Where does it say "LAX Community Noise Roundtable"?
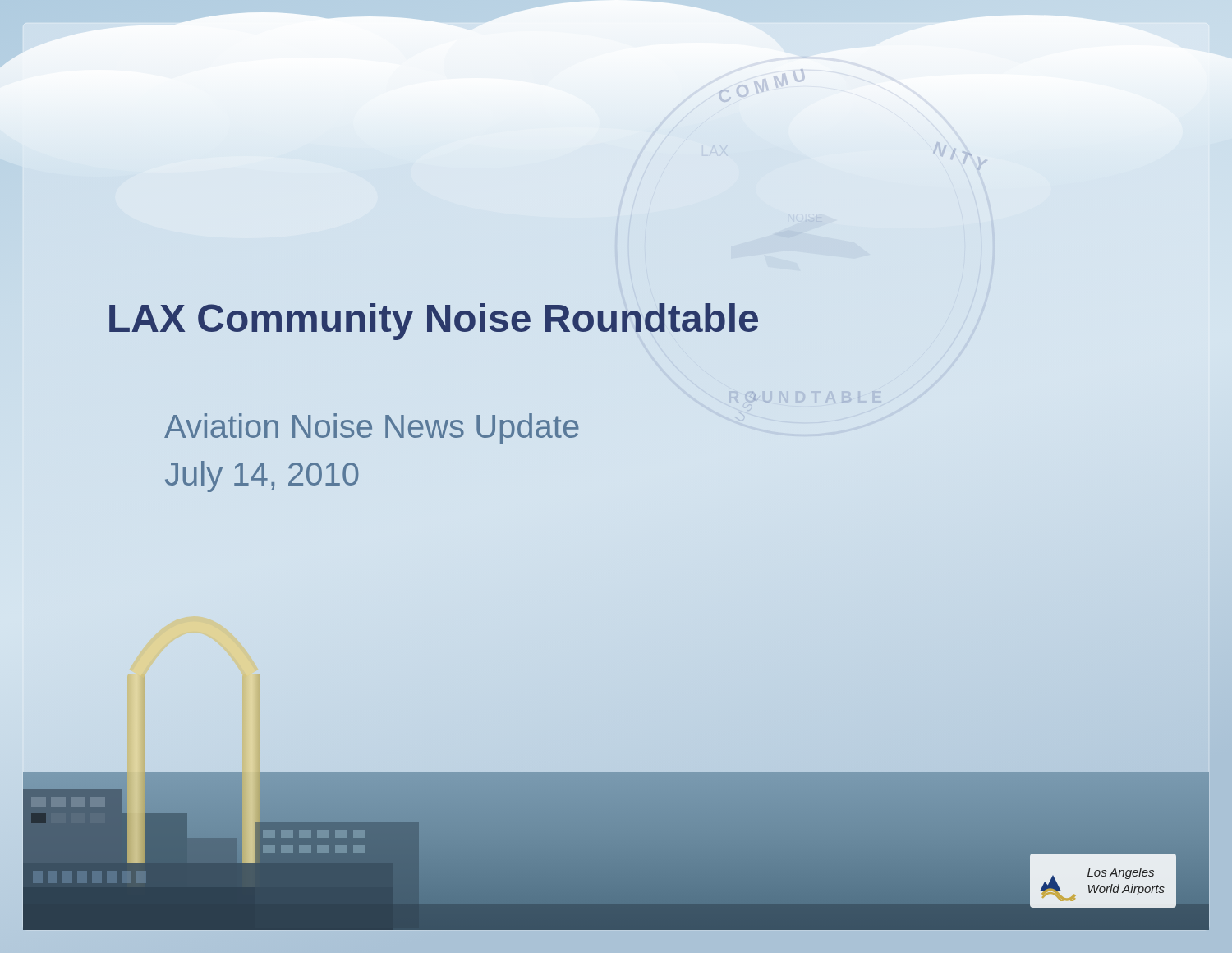1232x953 pixels. (x=480, y=318)
